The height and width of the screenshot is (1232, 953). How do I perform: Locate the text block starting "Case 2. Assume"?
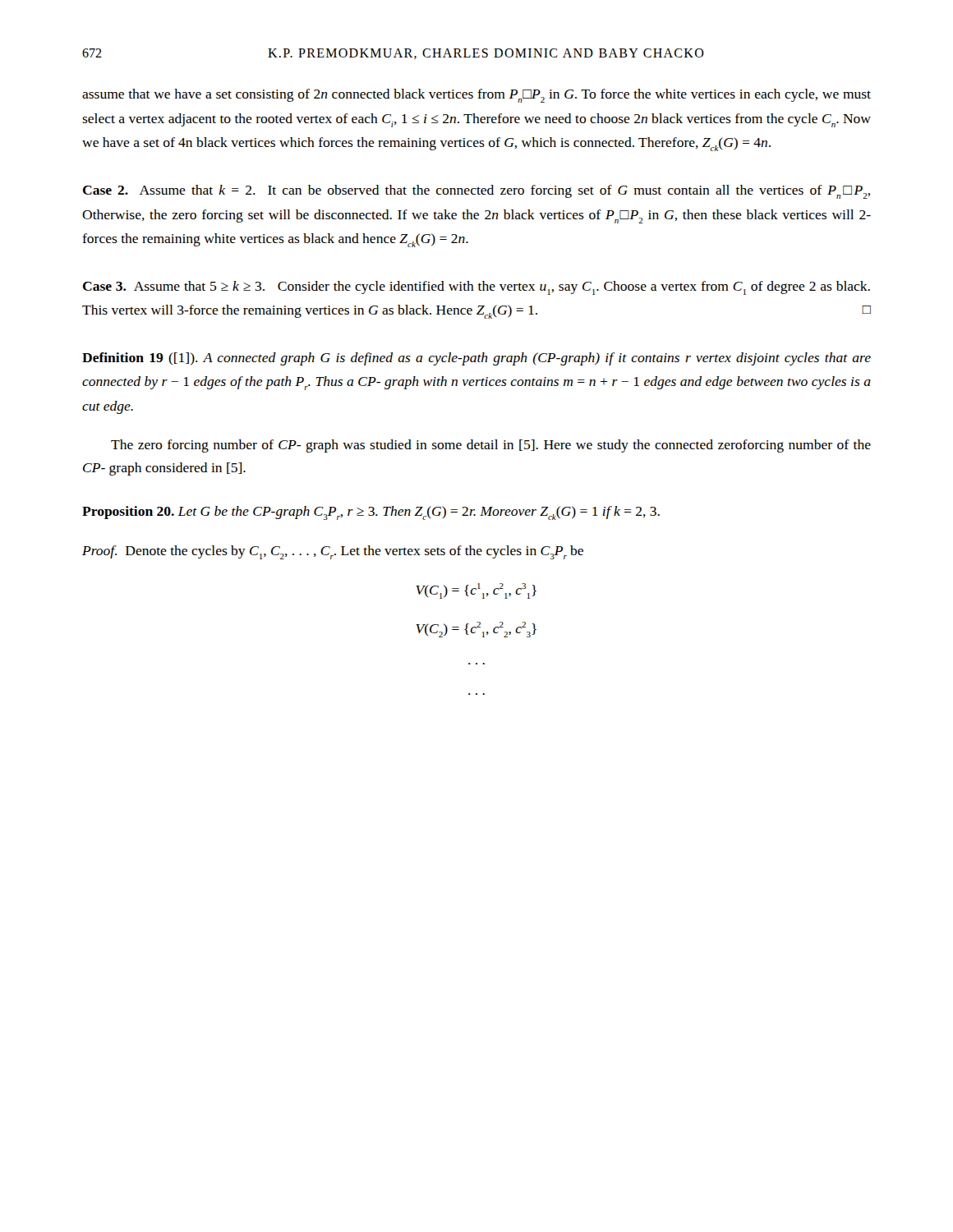[476, 215]
